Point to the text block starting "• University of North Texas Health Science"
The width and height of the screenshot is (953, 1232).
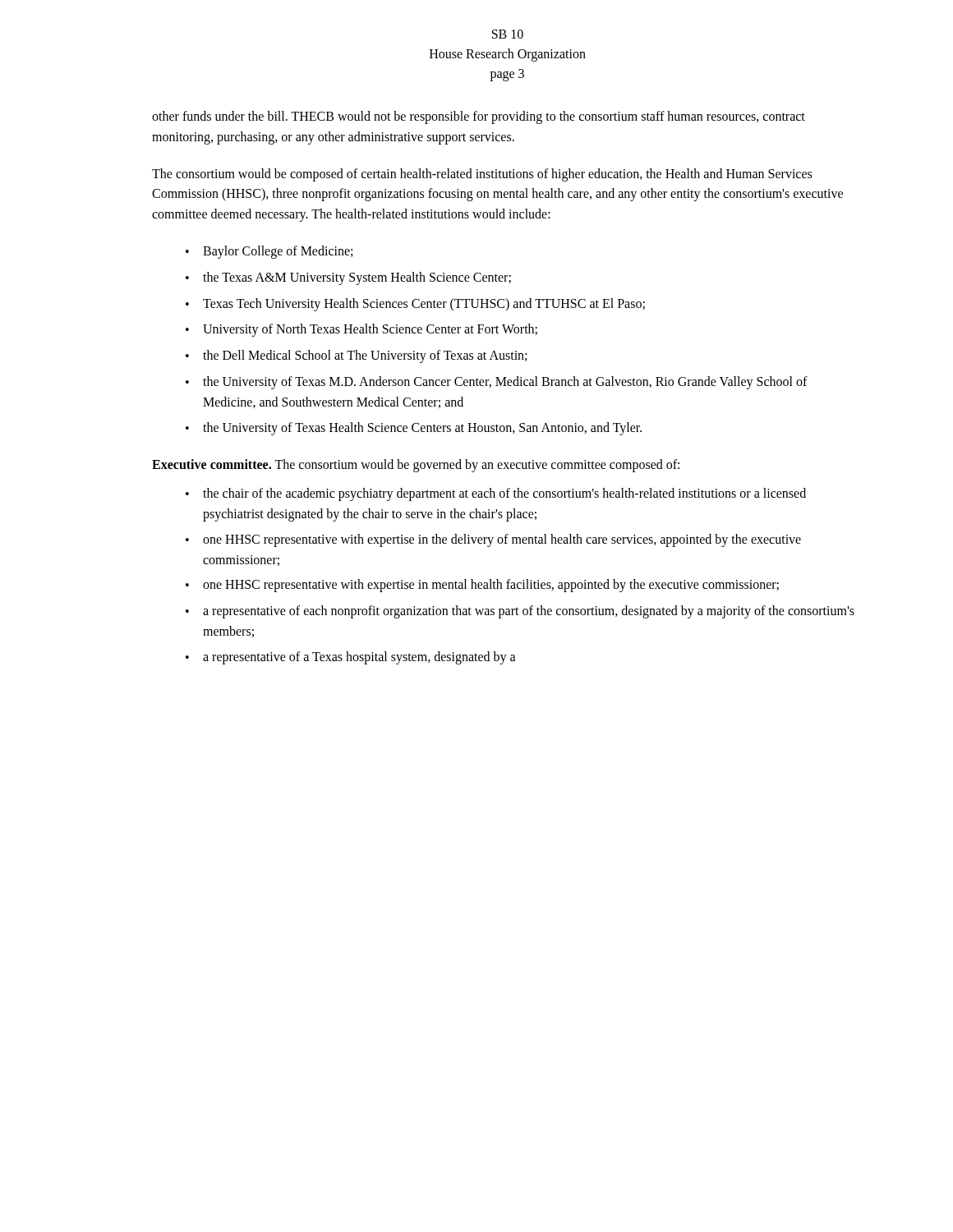[524, 330]
